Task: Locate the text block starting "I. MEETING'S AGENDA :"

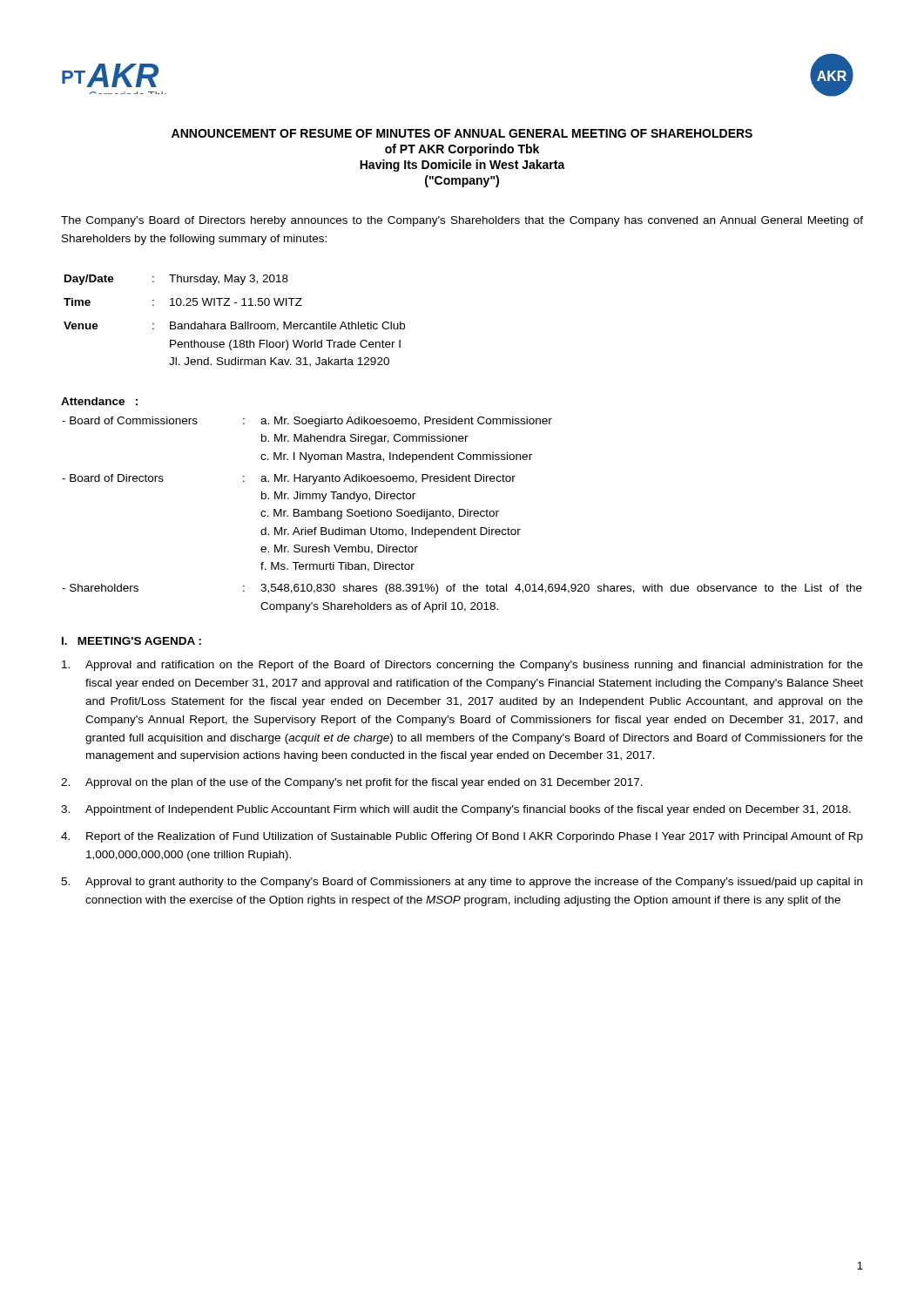Action: [x=131, y=641]
